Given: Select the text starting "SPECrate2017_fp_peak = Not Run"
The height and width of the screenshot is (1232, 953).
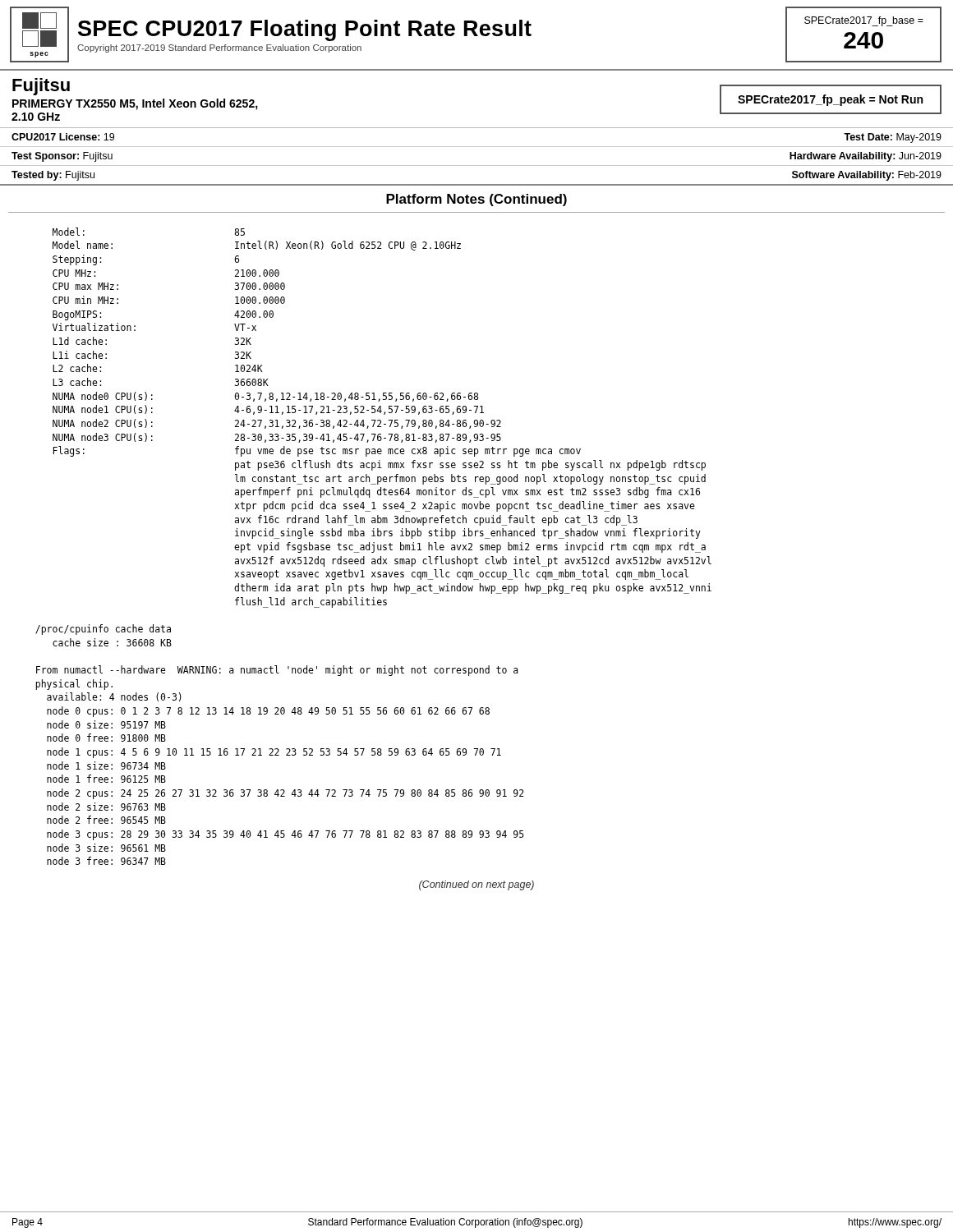Looking at the screenshot, I should coord(831,99).
